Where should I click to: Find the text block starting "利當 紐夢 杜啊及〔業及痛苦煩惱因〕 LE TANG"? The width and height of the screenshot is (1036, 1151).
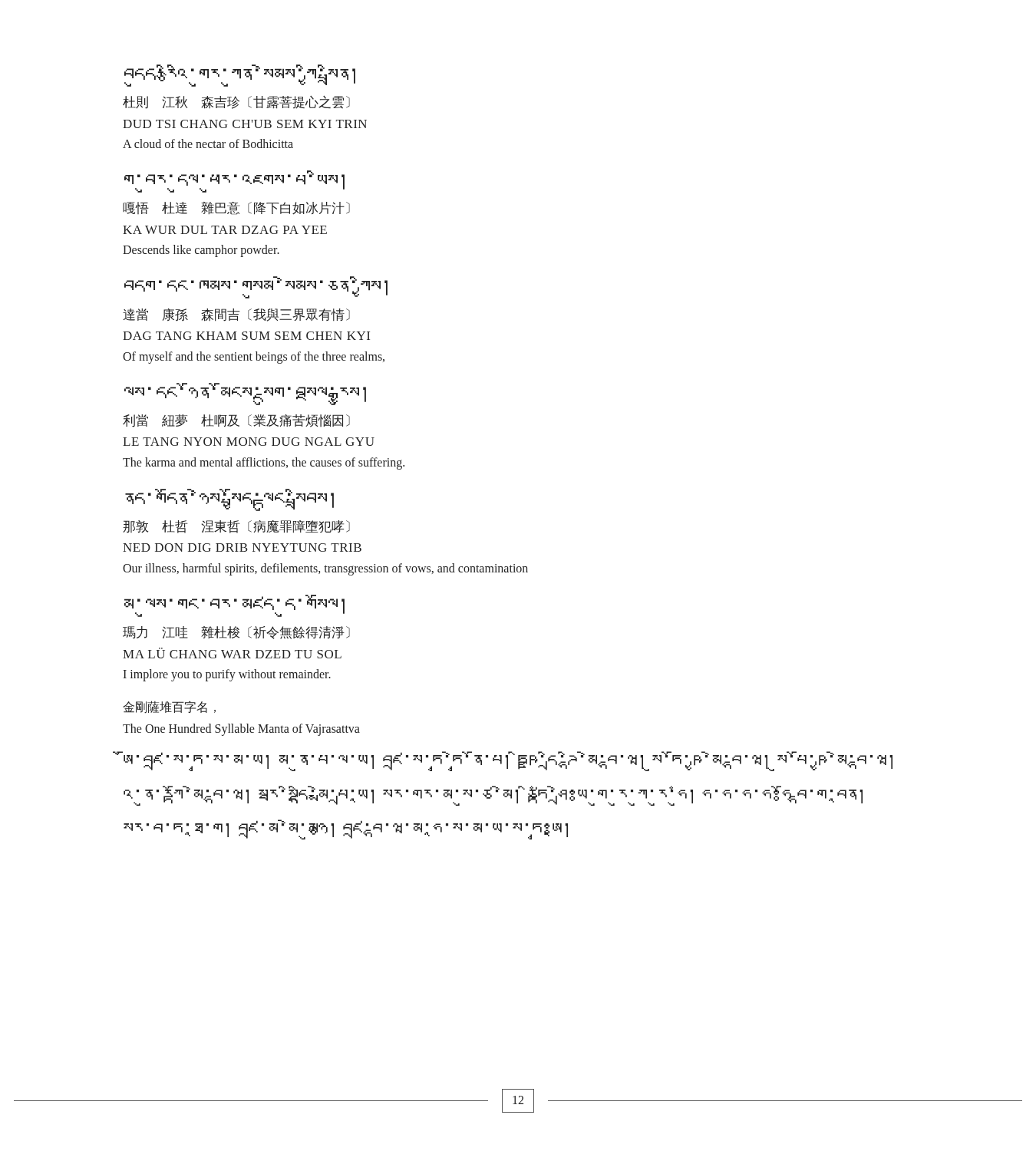(x=236, y=421)
